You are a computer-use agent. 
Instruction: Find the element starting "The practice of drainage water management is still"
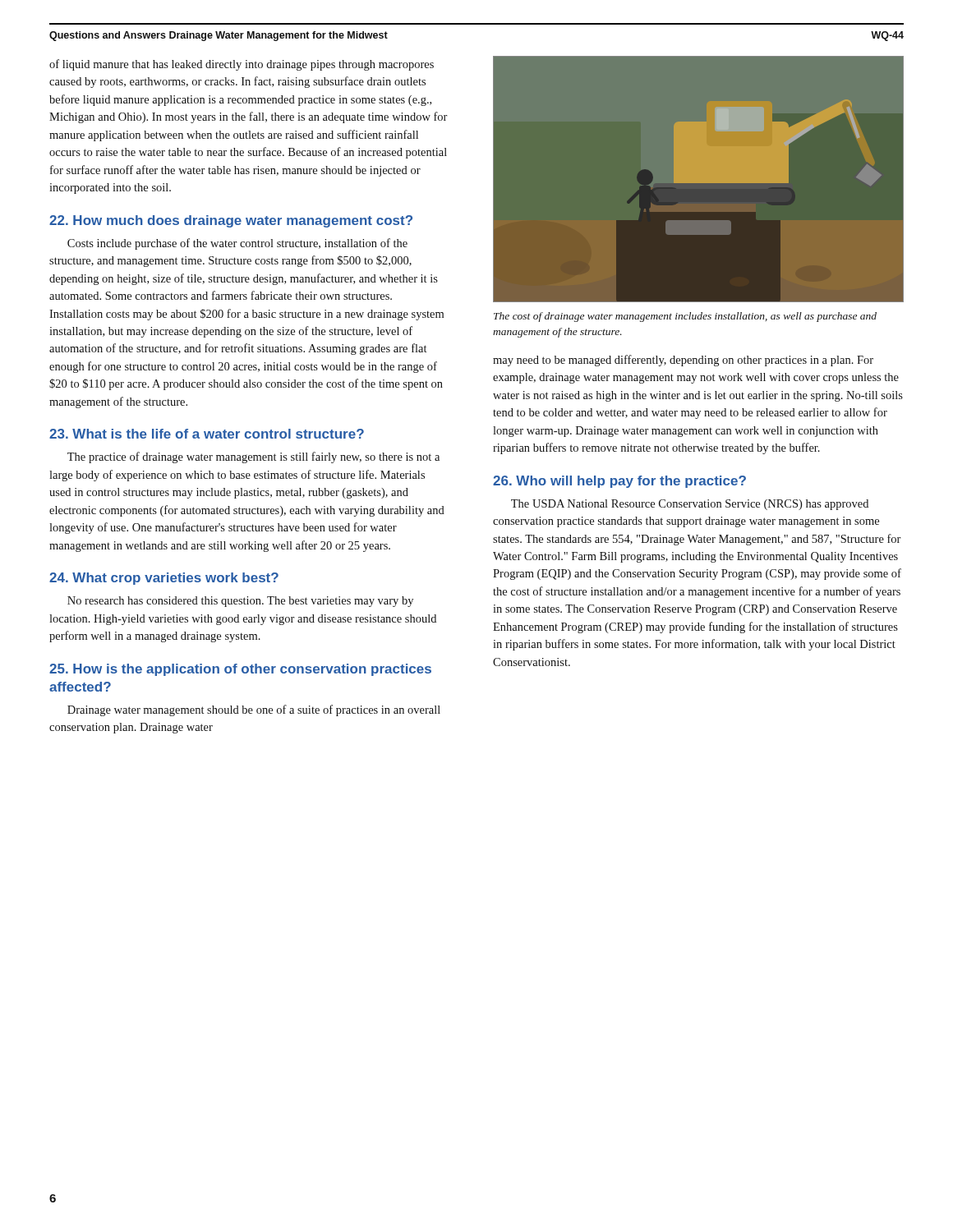click(x=248, y=502)
